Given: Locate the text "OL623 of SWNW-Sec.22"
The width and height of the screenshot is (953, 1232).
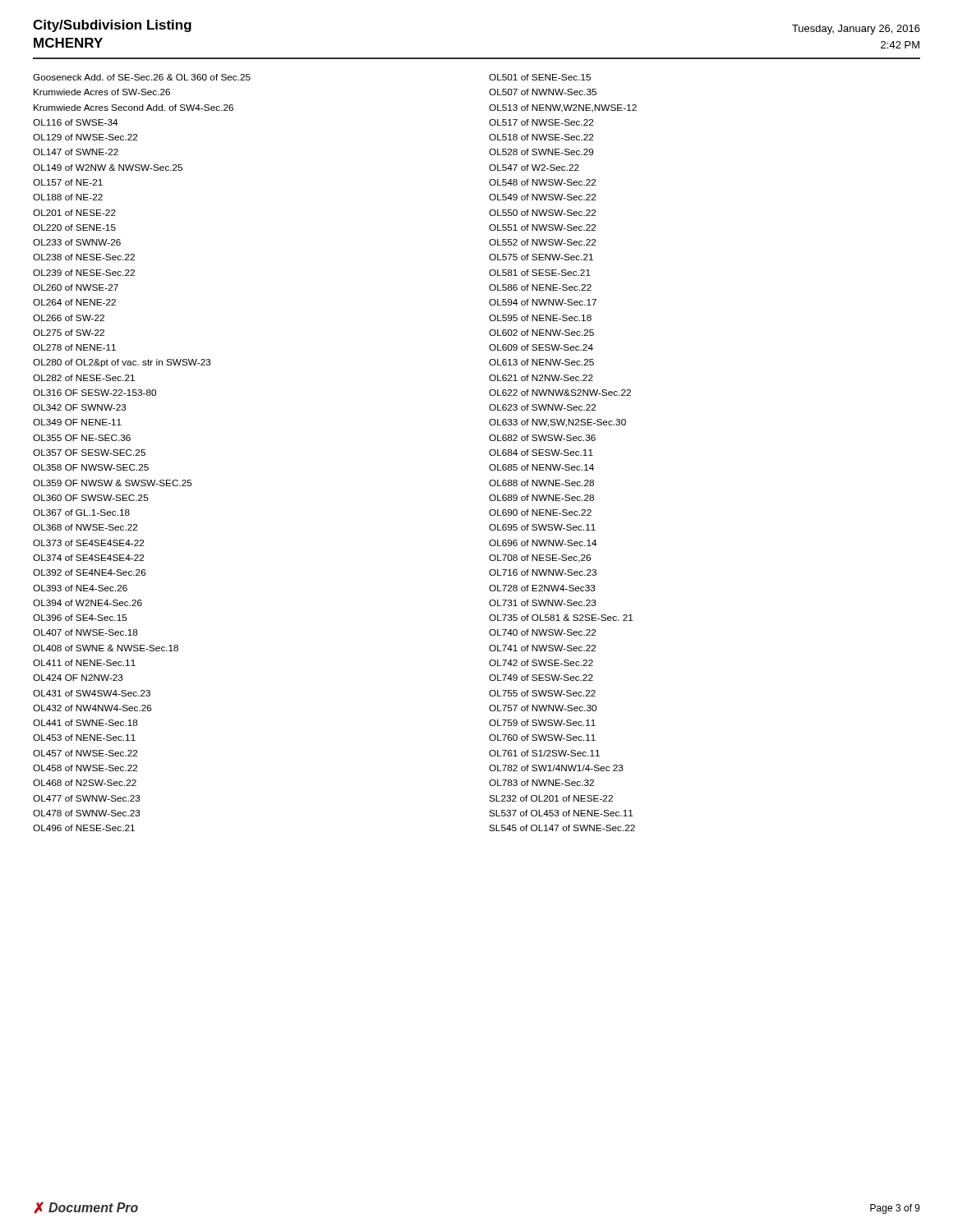Looking at the screenshot, I should pyautogui.click(x=543, y=408).
